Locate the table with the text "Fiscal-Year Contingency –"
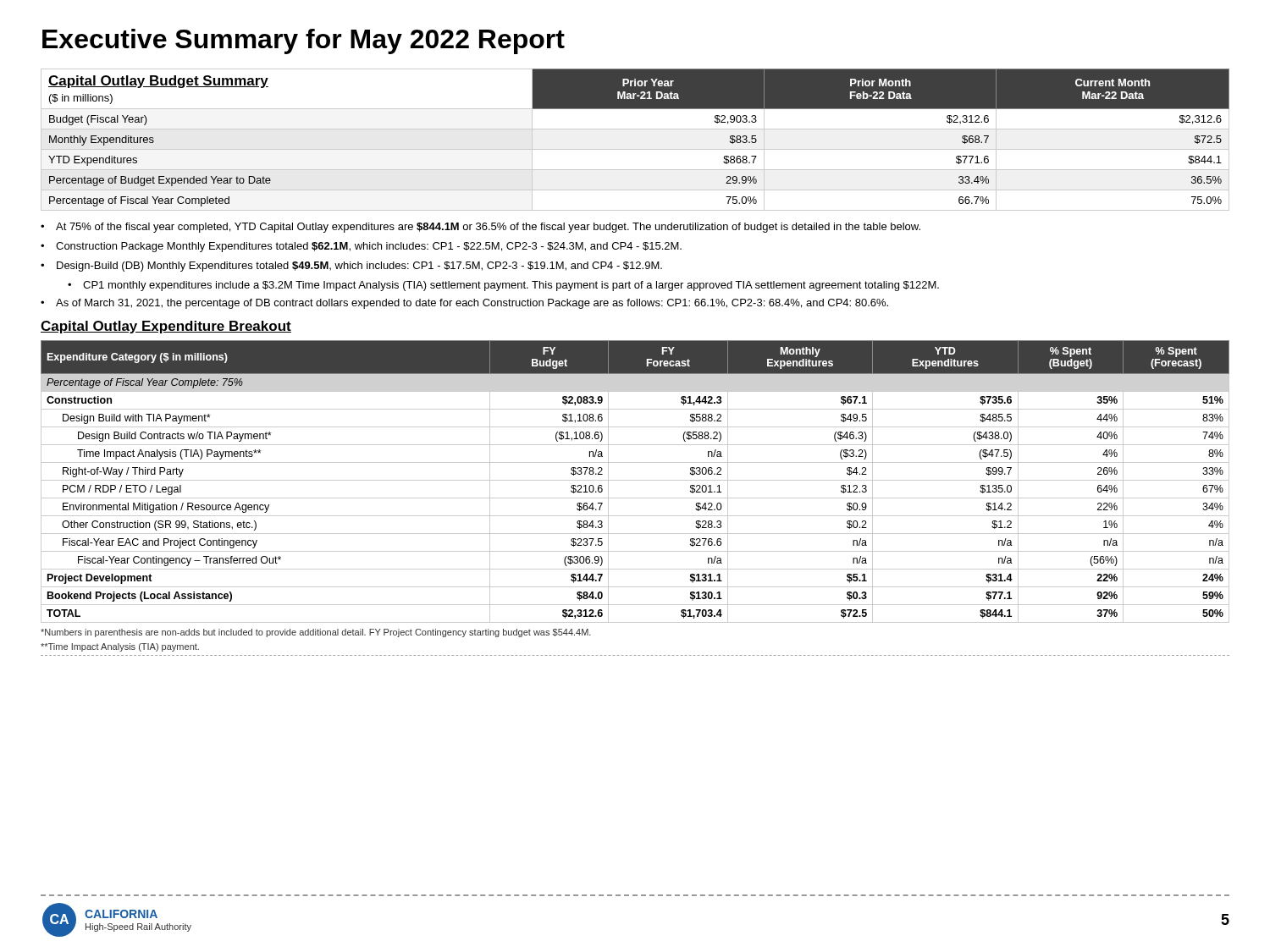Screen dimensions: 952x1270 pyautogui.click(x=635, y=482)
